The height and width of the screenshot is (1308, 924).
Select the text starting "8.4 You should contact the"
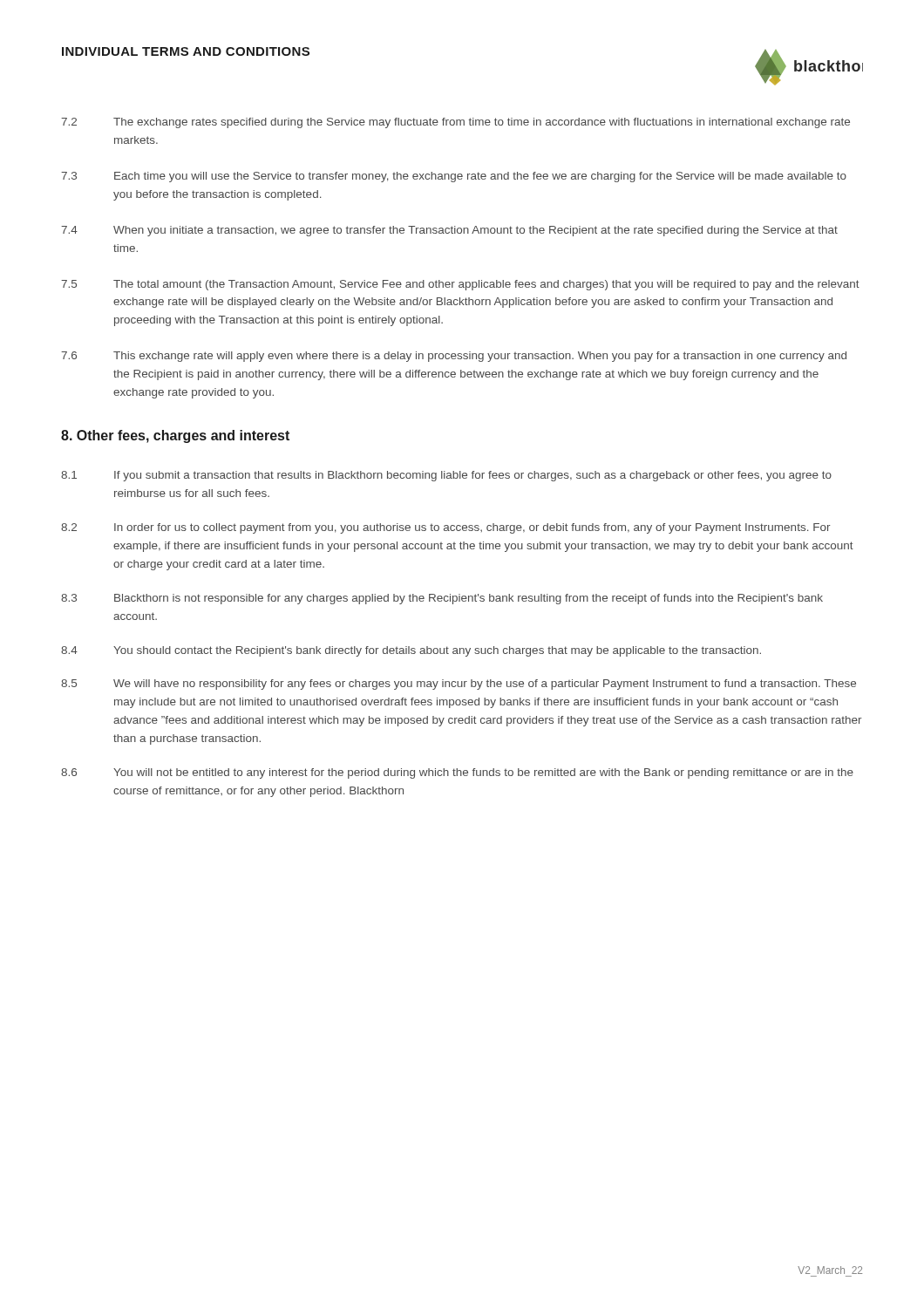tap(462, 650)
